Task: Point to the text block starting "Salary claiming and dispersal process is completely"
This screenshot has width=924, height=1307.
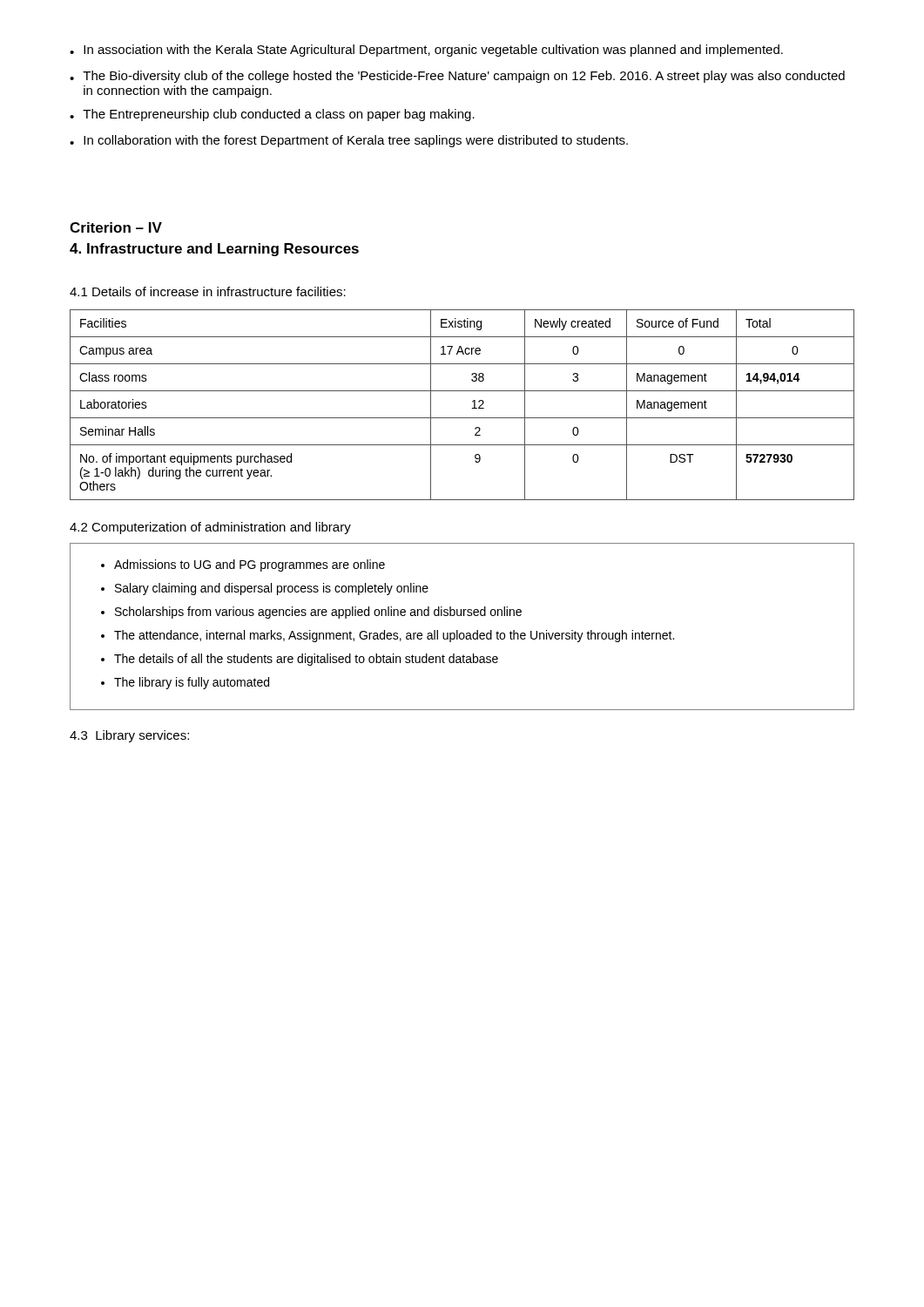Action: click(x=271, y=588)
